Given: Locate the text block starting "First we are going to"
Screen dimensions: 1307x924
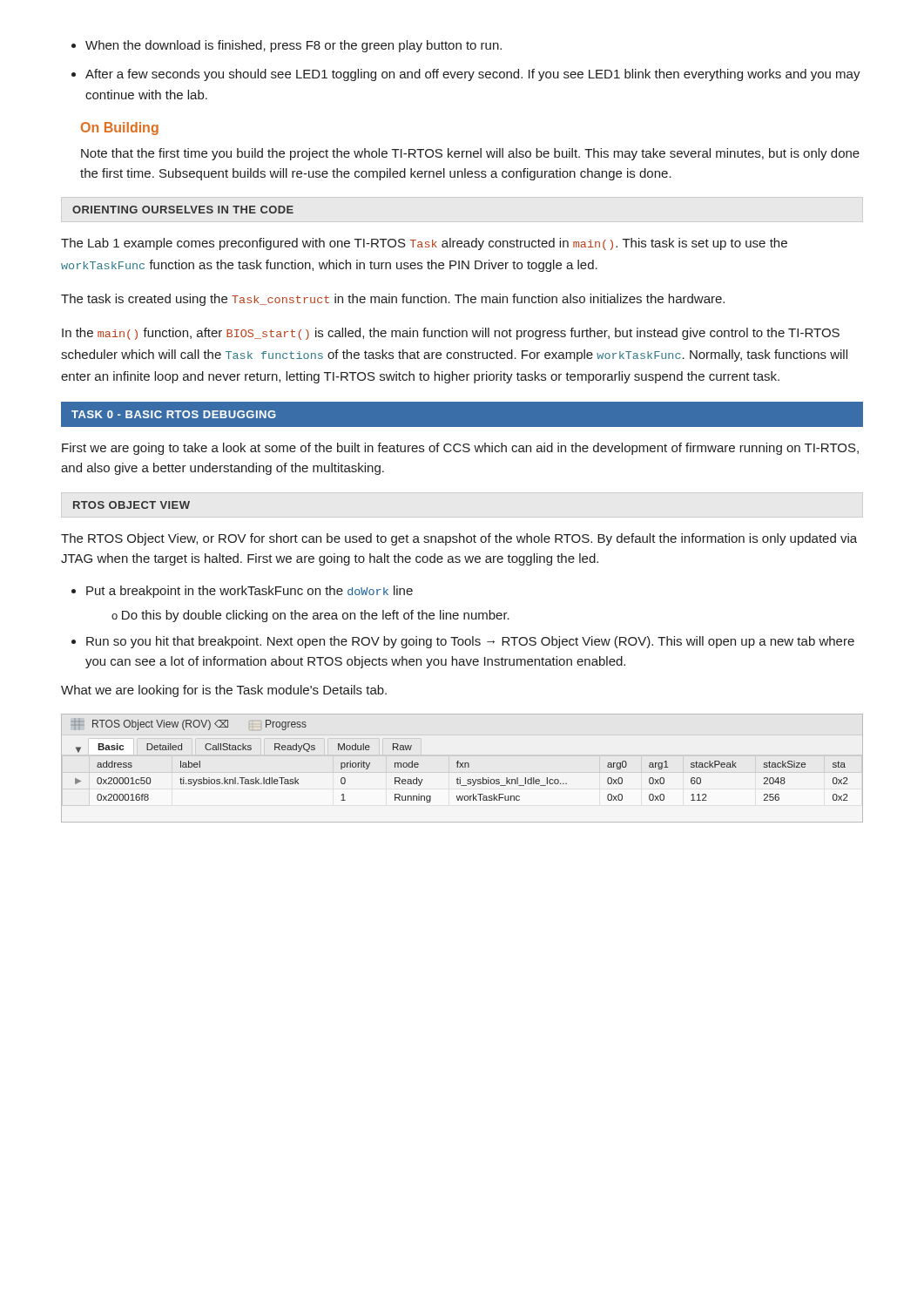Looking at the screenshot, I should point(460,458).
